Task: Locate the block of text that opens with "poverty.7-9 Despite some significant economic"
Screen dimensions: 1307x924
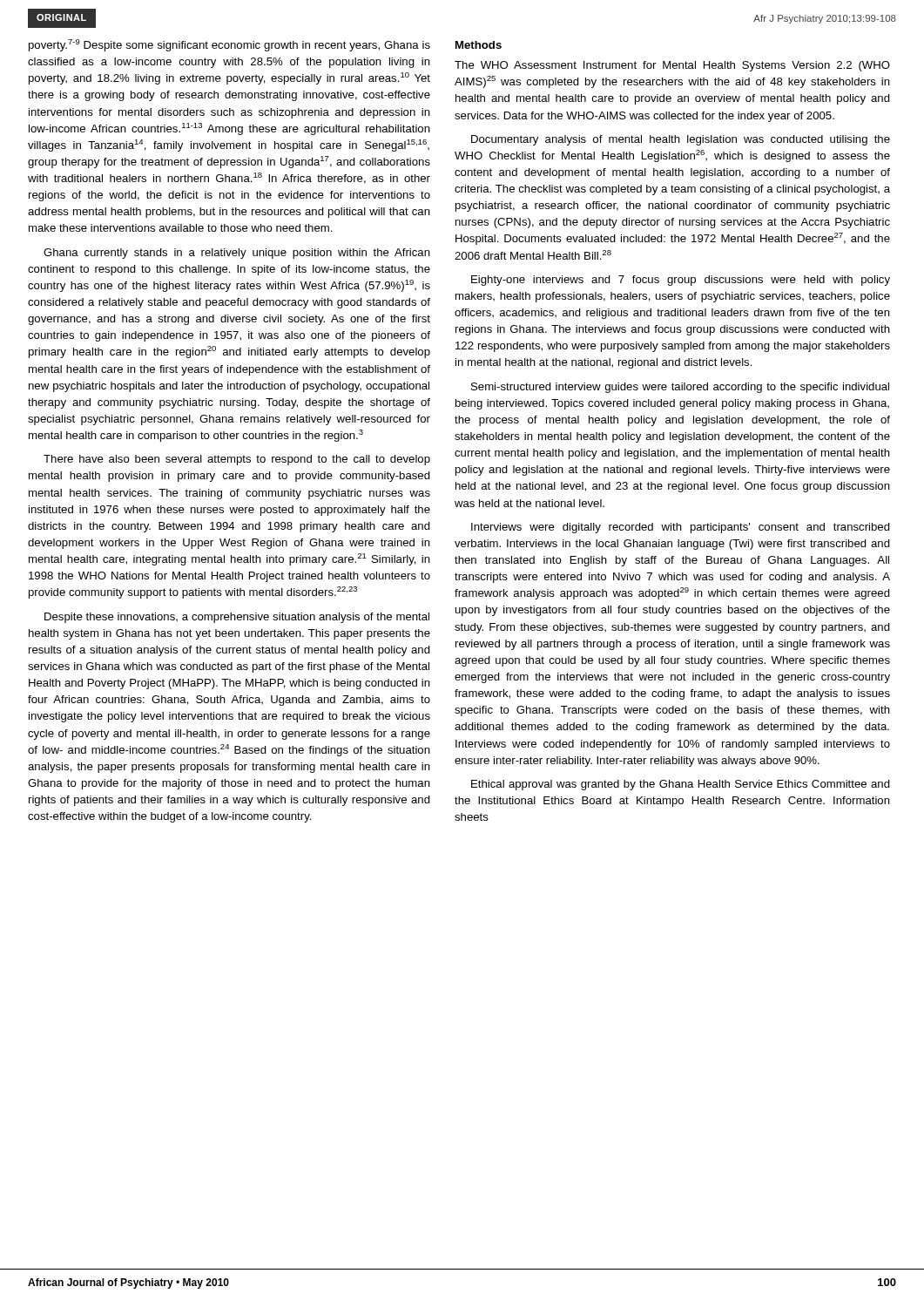Action: (x=229, y=137)
